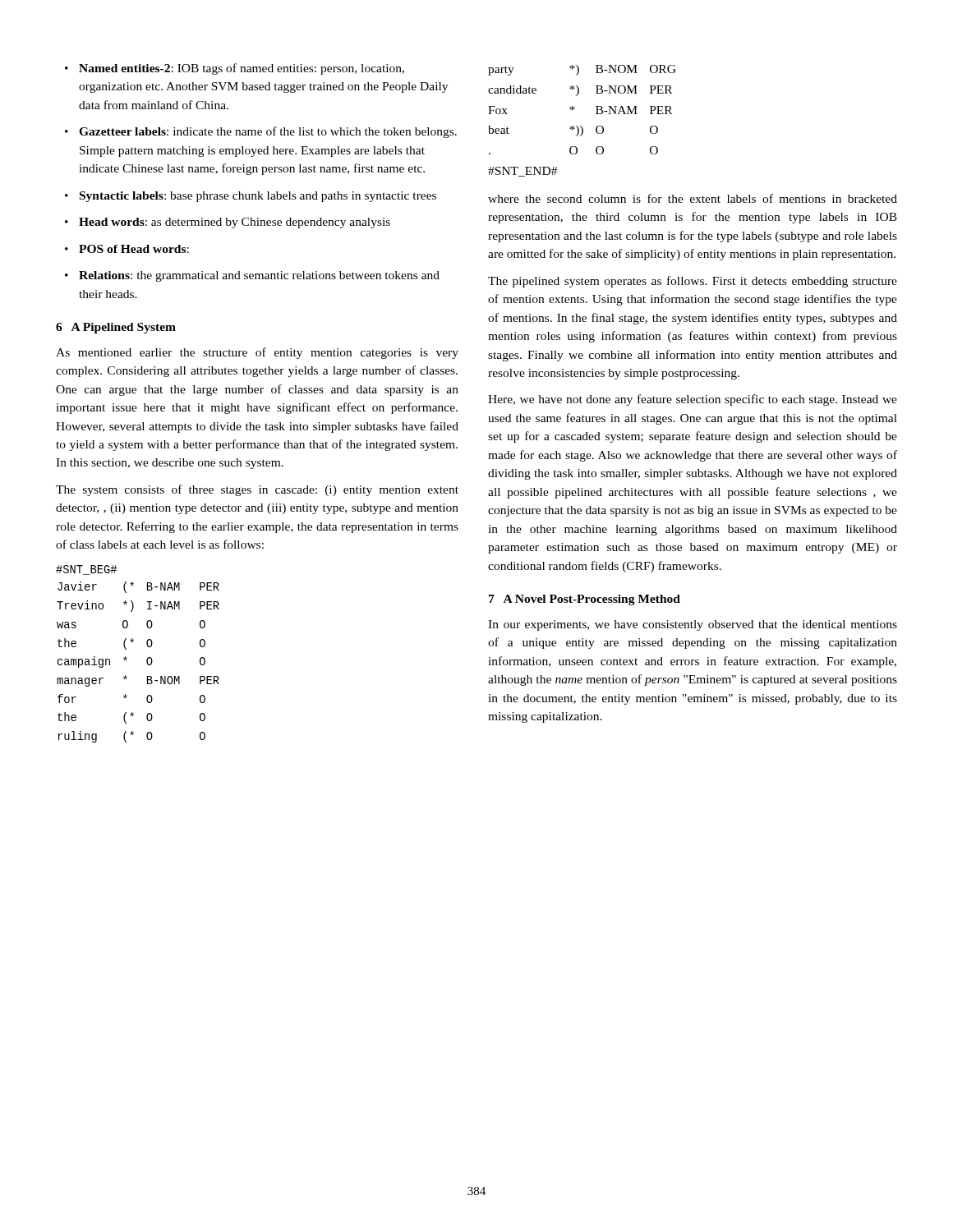Point to the section header beginning "6 A Pipelined"

tap(116, 327)
